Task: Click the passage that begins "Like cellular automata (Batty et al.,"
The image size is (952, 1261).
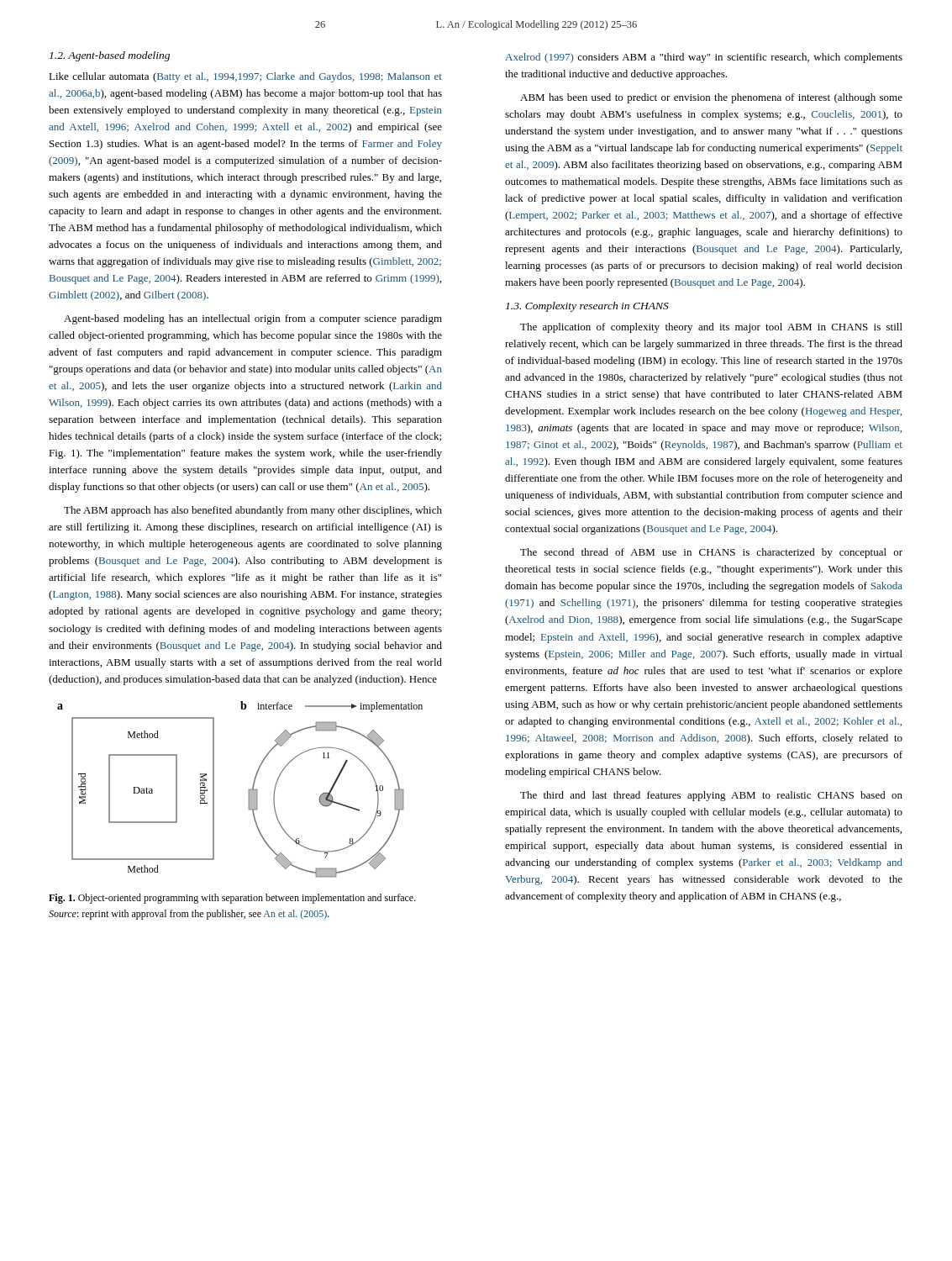Action: pyautogui.click(x=245, y=378)
